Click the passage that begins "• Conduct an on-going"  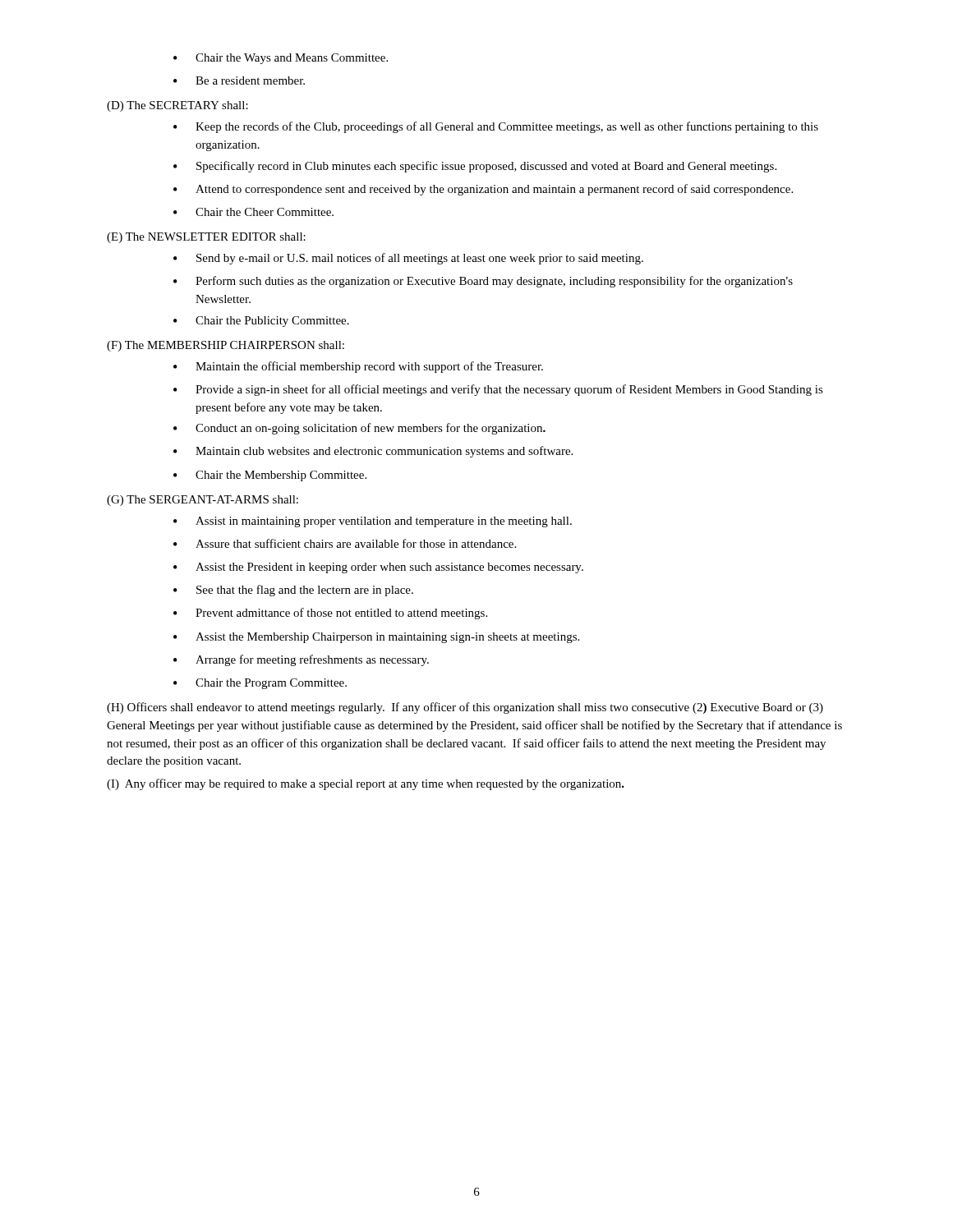tap(509, 430)
